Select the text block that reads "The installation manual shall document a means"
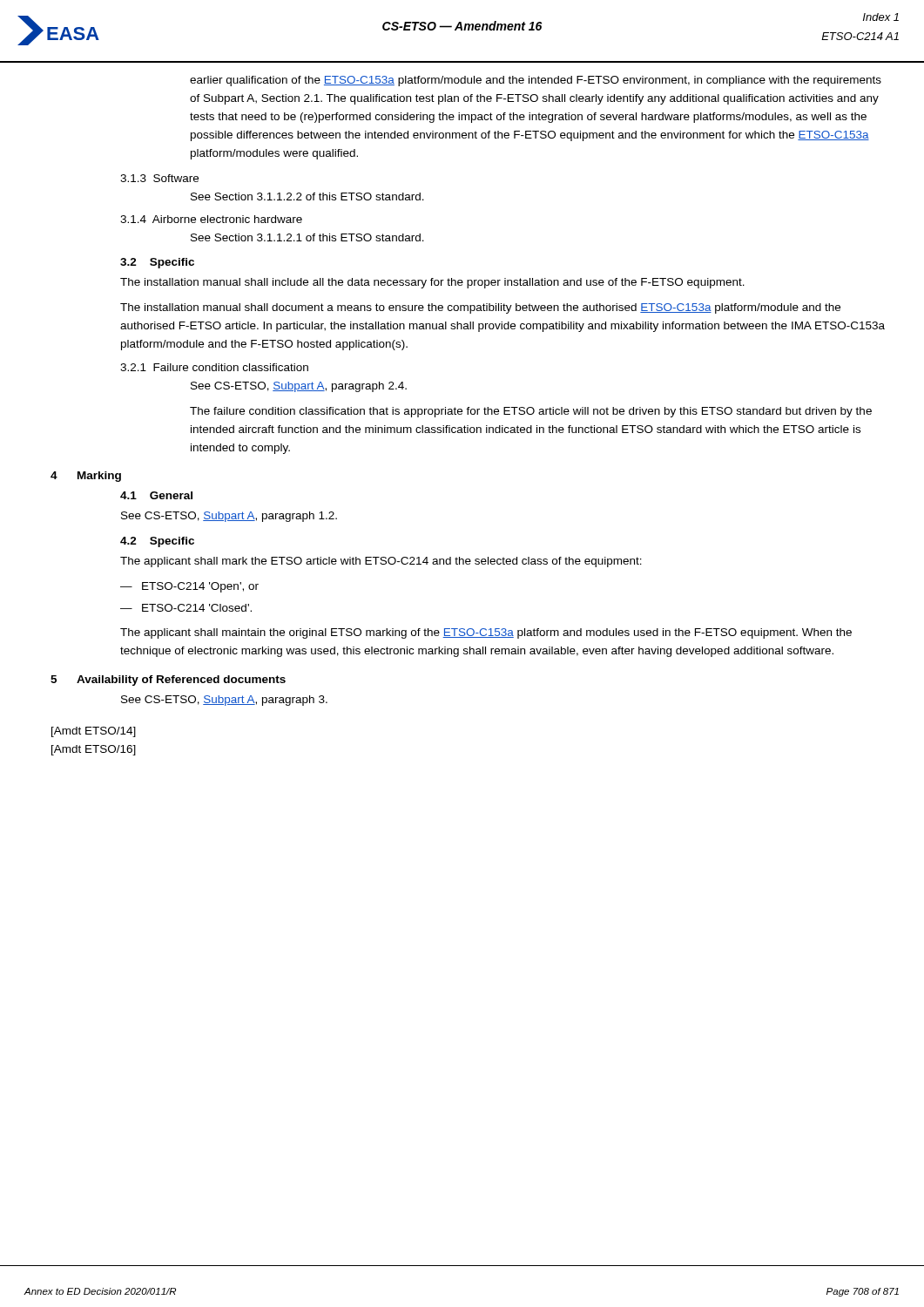The height and width of the screenshot is (1307, 924). tap(502, 325)
